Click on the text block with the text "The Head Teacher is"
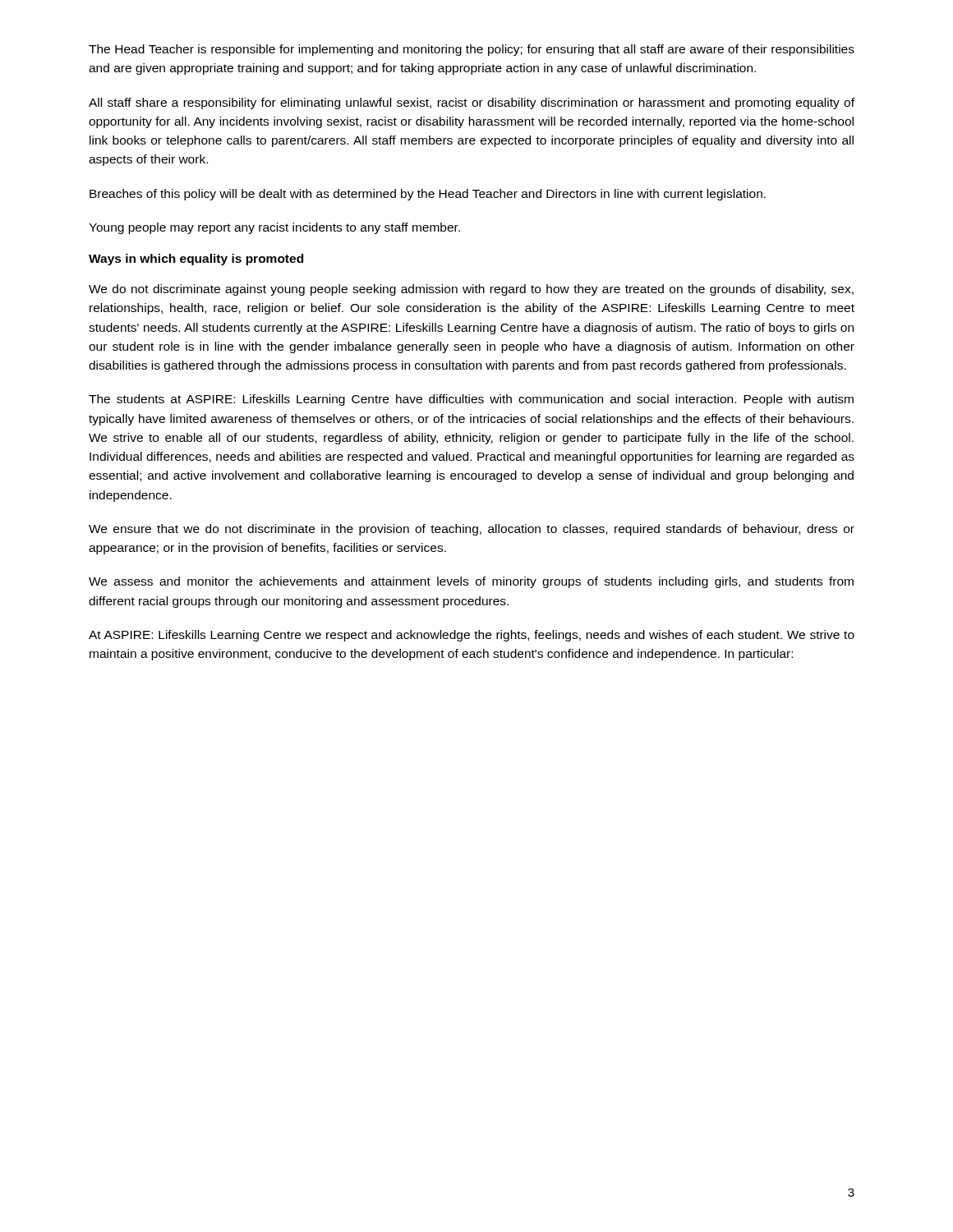This screenshot has height=1232, width=953. pyautogui.click(x=472, y=58)
